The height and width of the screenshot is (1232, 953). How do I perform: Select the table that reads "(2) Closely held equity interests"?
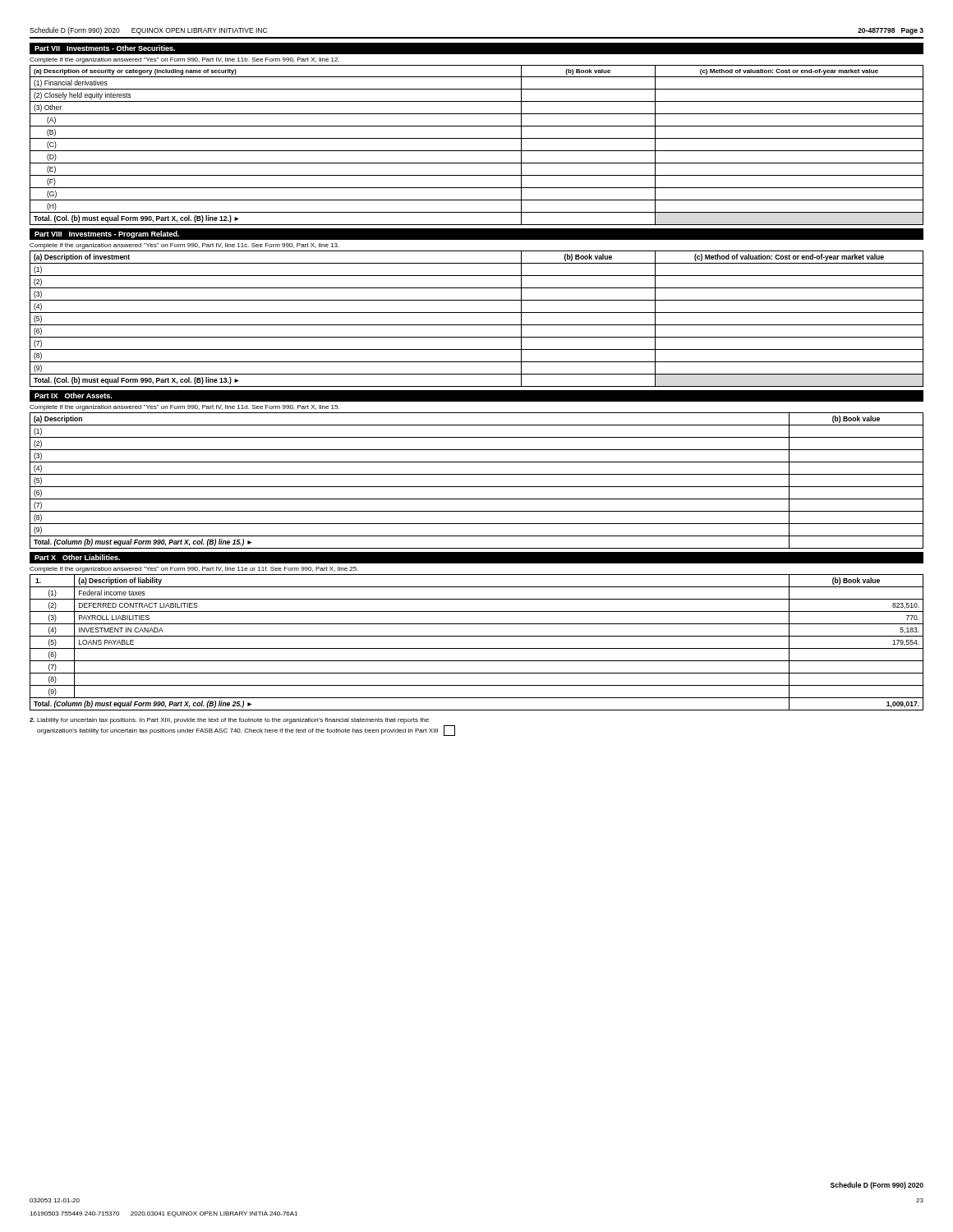point(476,145)
